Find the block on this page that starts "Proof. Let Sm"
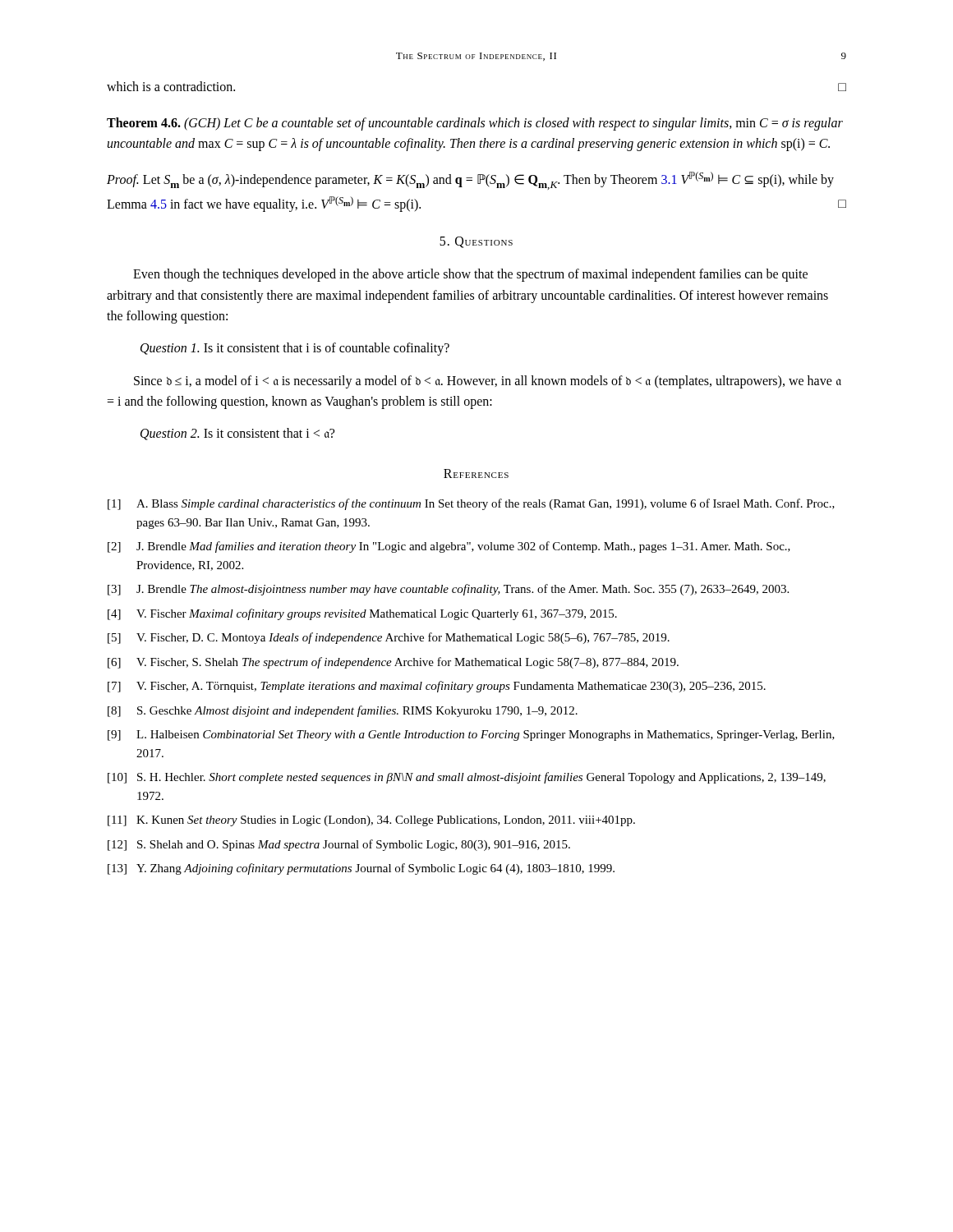Screen dimensions: 1232x953 476,192
